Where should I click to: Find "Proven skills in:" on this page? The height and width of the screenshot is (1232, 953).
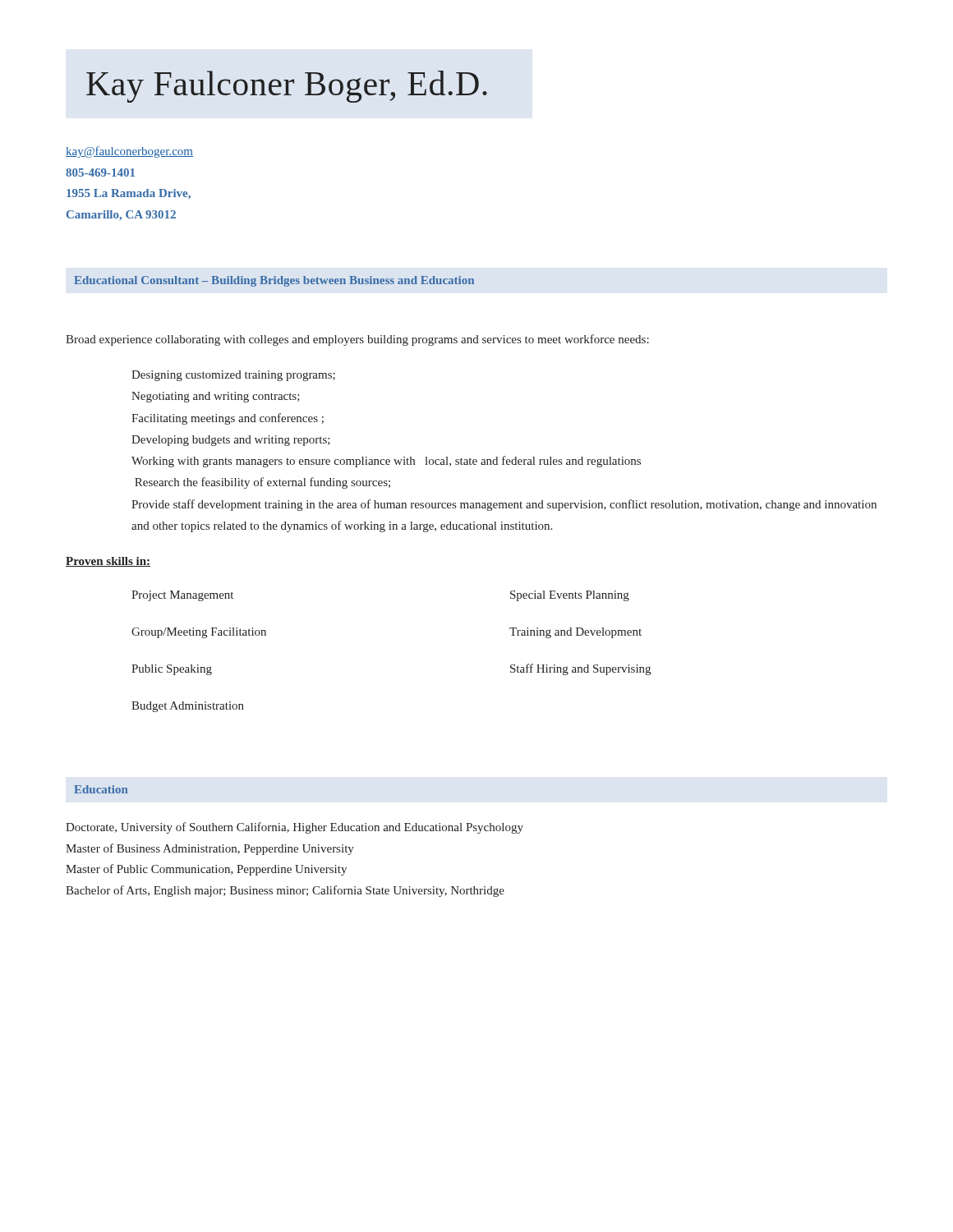pos(108,561)
